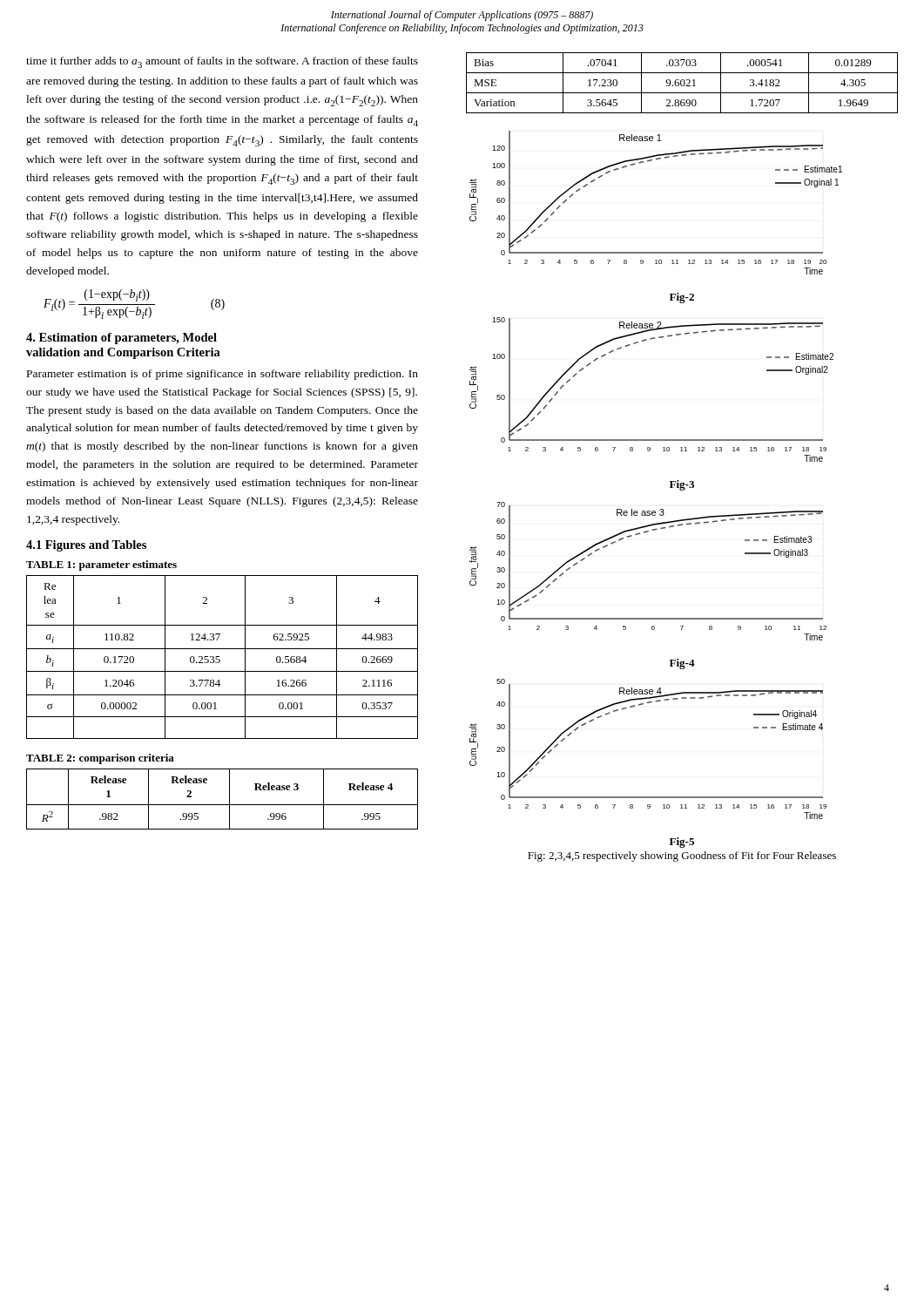Point to the passage starting "Fig-5 Fig: 2,3,4,5"
The image size is (924, 1307).
click(682, 848)
